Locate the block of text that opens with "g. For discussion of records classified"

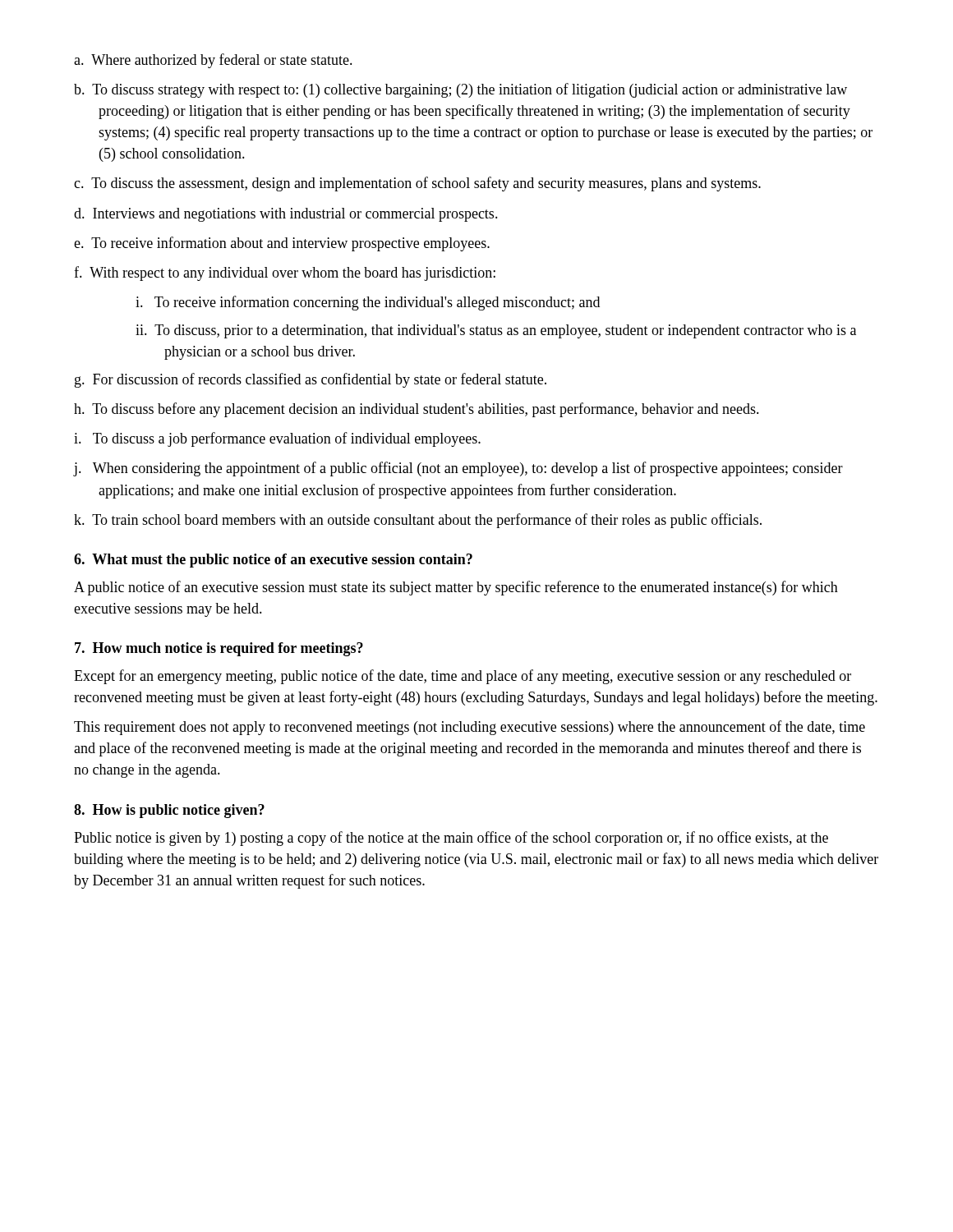click(x=311, y=380)
